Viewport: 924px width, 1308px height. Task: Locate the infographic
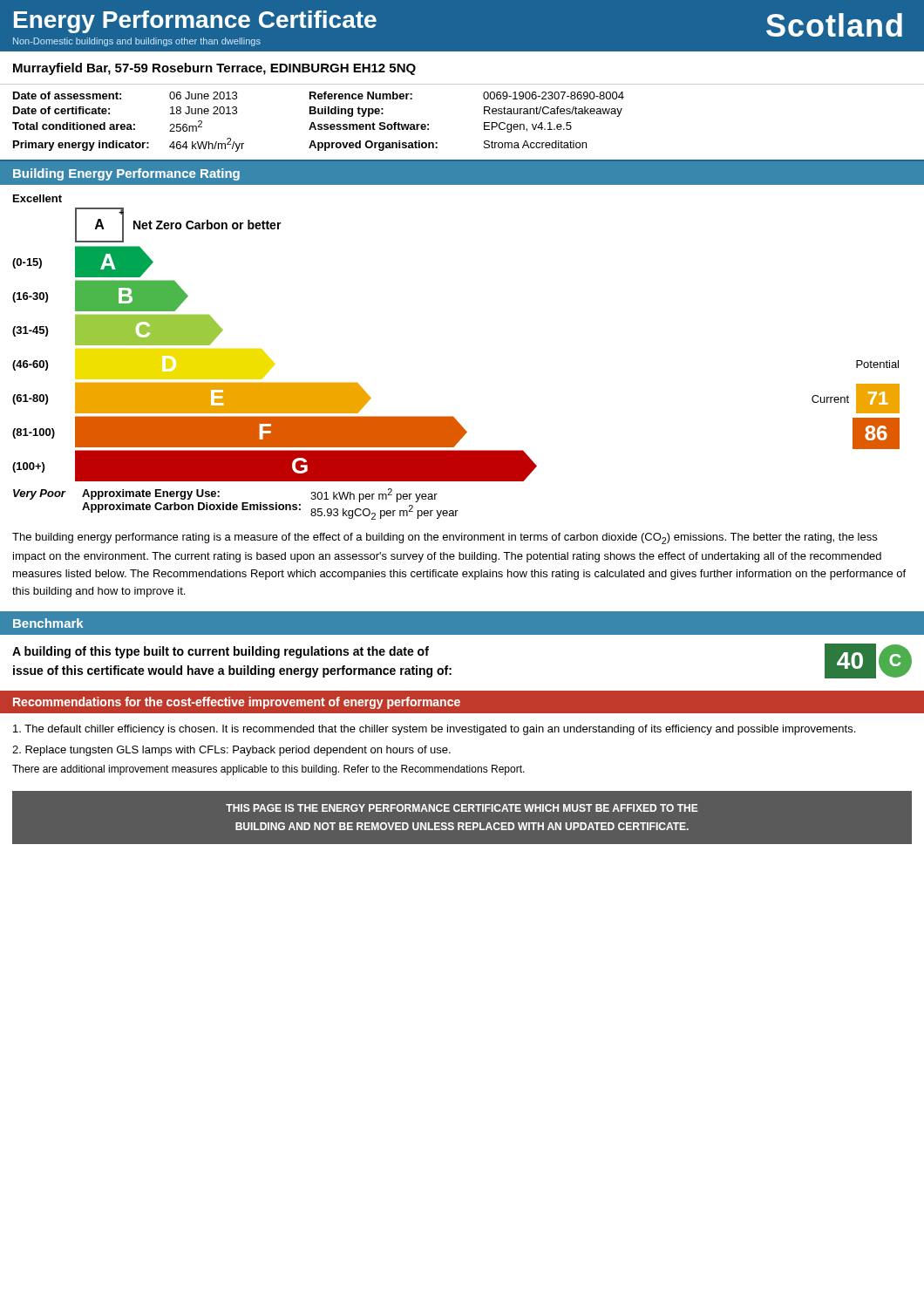point(462,353)
